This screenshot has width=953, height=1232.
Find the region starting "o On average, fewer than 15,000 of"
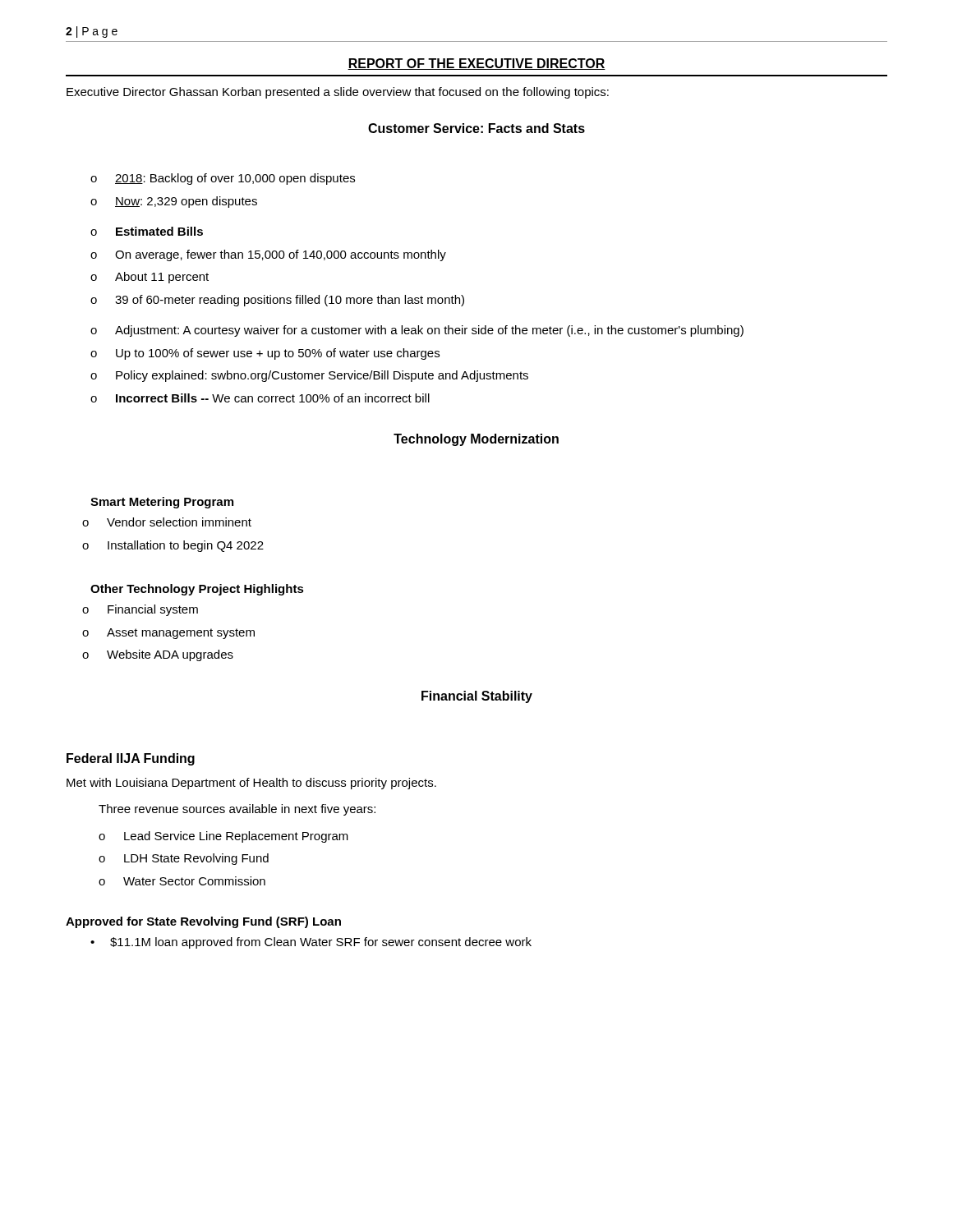click(x=268, y=255)
